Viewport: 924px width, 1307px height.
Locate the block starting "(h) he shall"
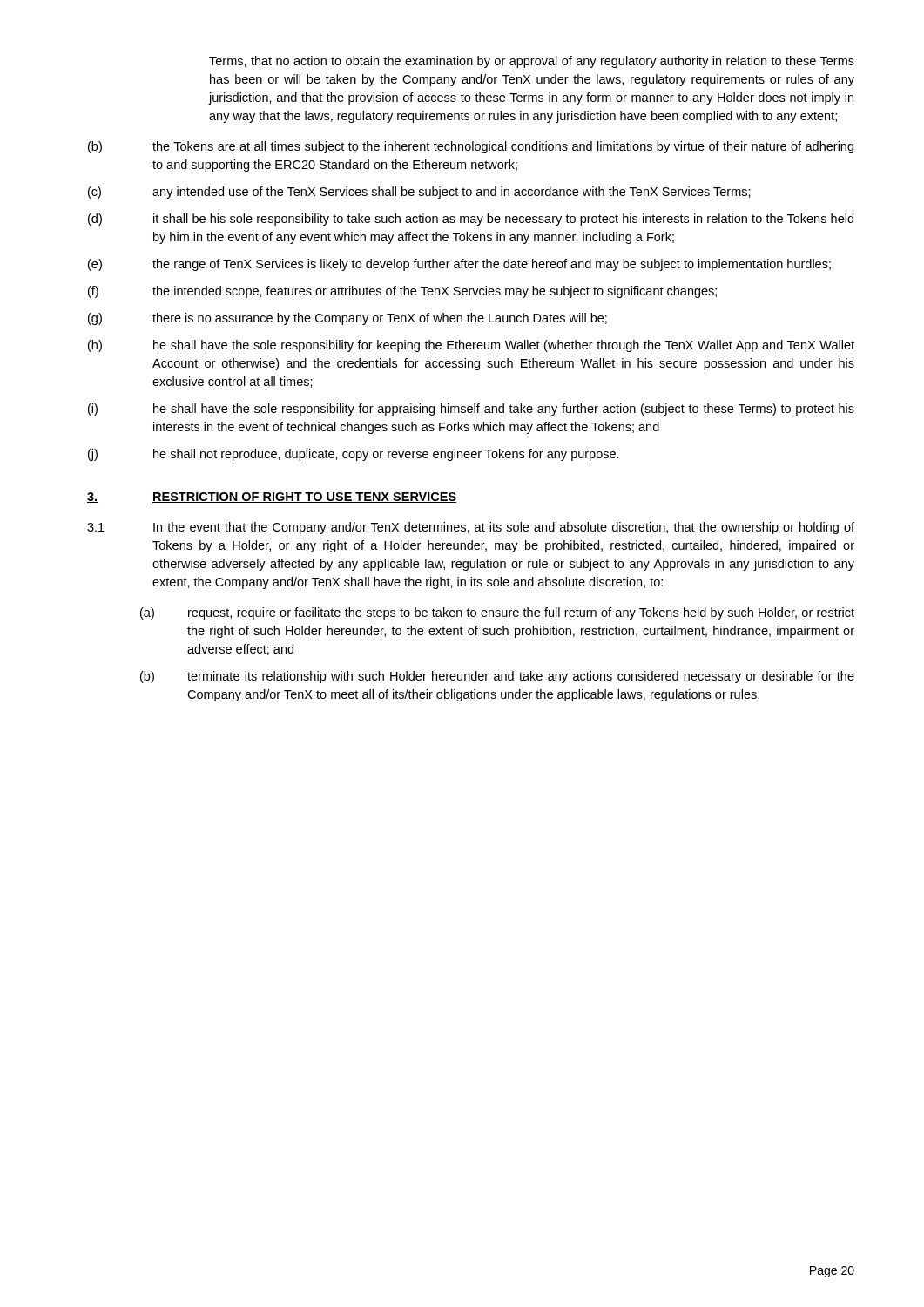tap(471, 364)
